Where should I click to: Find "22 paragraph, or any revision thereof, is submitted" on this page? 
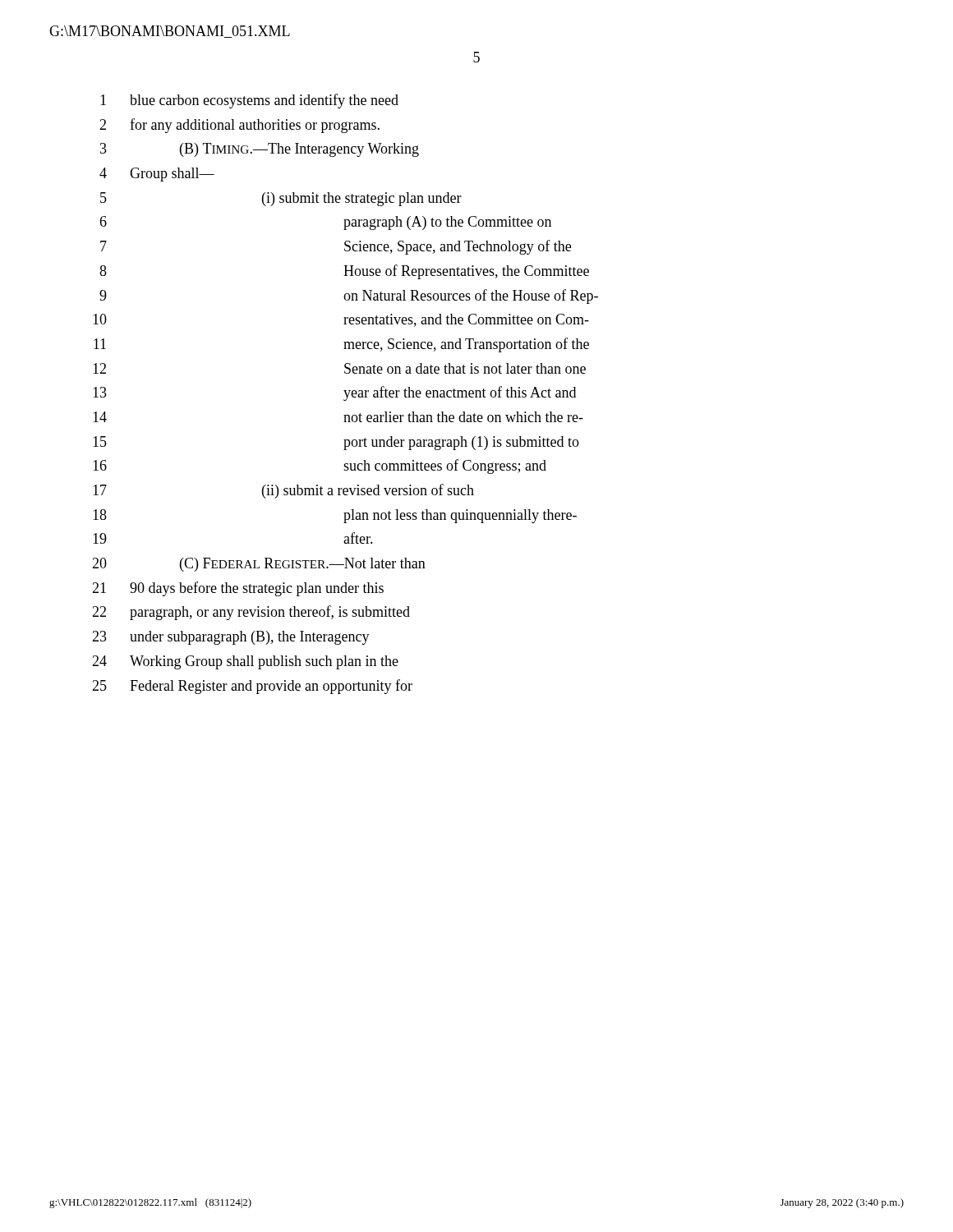(x=251, y=613)
